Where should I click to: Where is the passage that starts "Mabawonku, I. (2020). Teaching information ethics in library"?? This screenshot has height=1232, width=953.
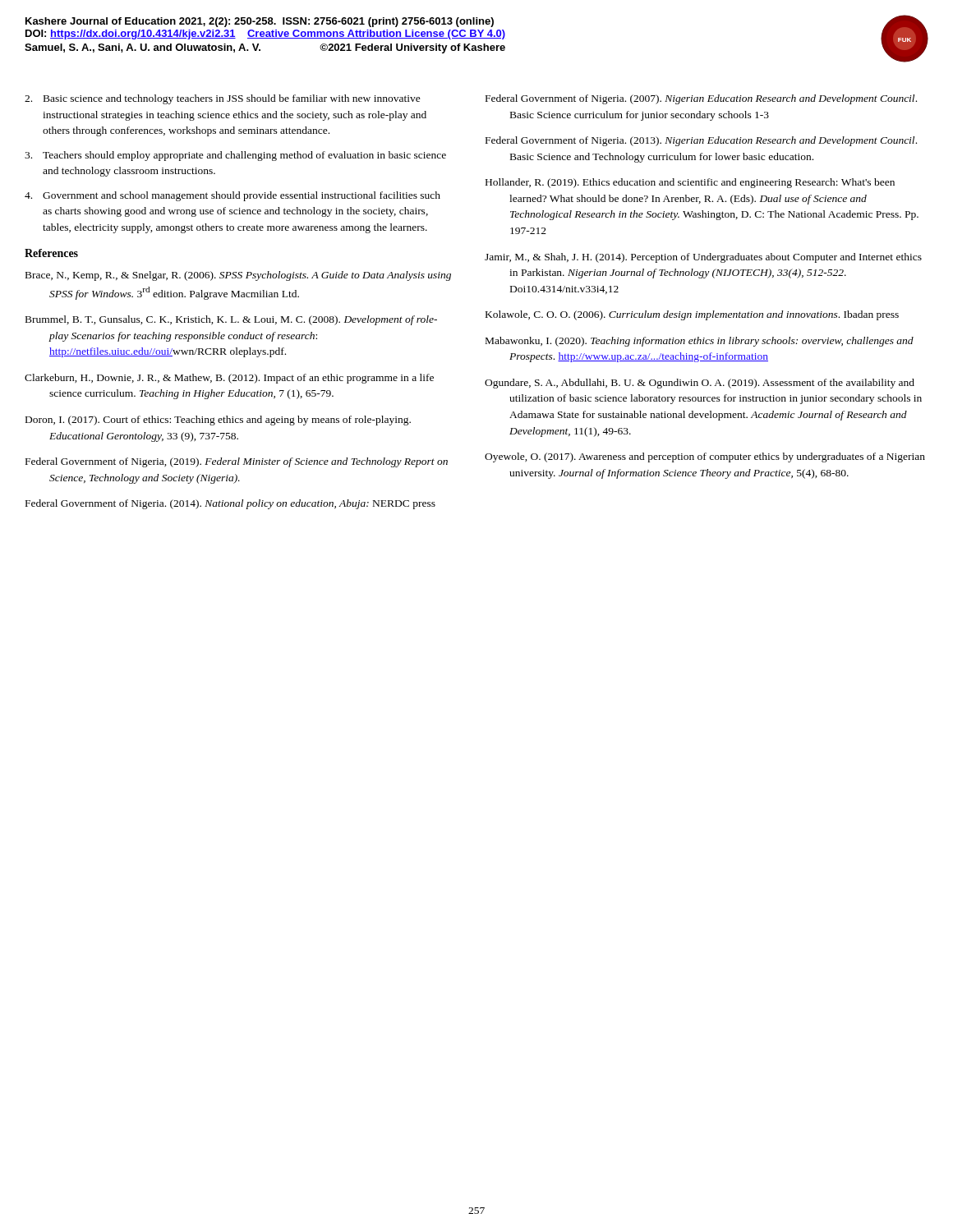coord(699,348)
